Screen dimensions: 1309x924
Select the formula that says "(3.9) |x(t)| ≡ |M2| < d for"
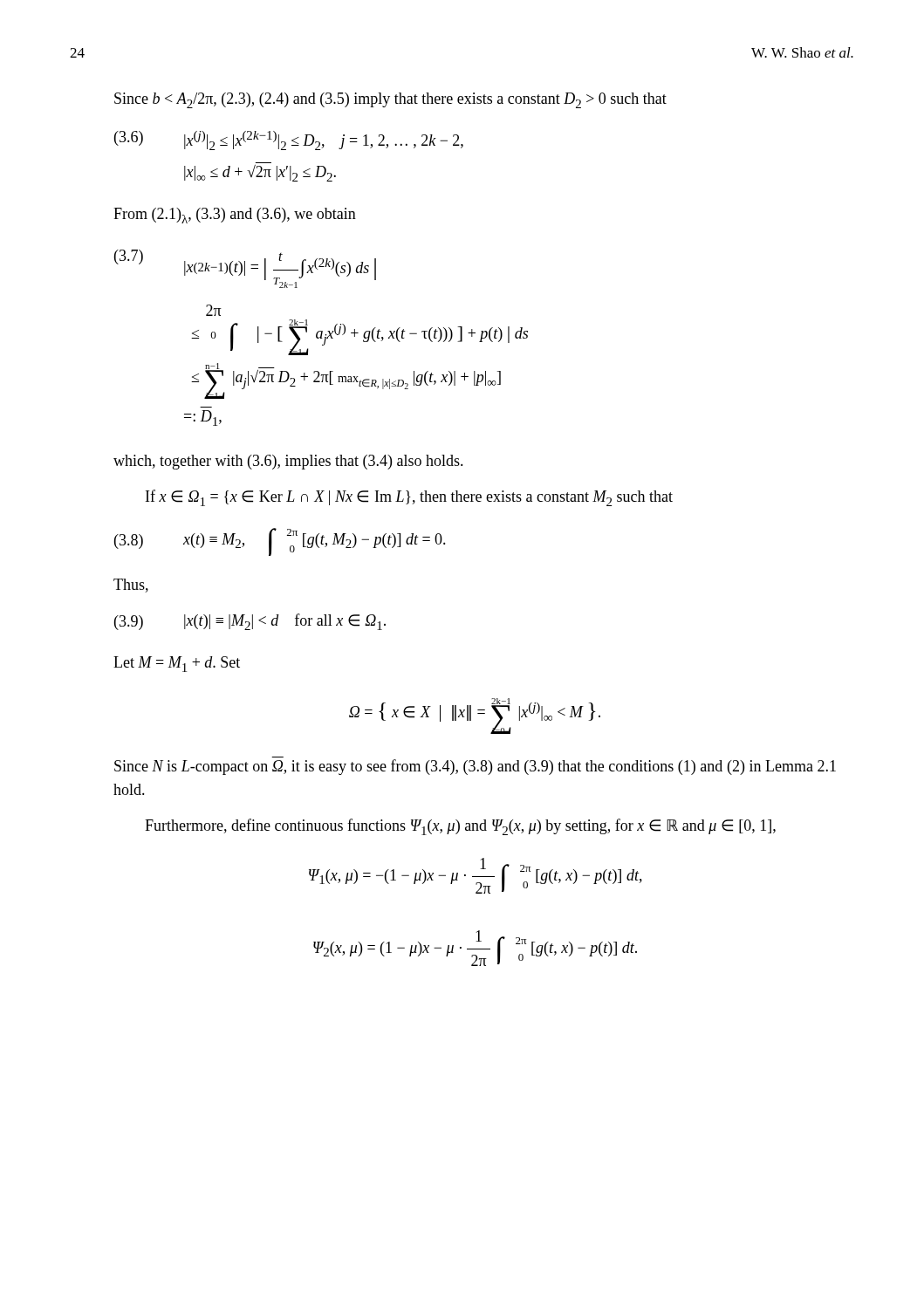click(x=250, y=622)
